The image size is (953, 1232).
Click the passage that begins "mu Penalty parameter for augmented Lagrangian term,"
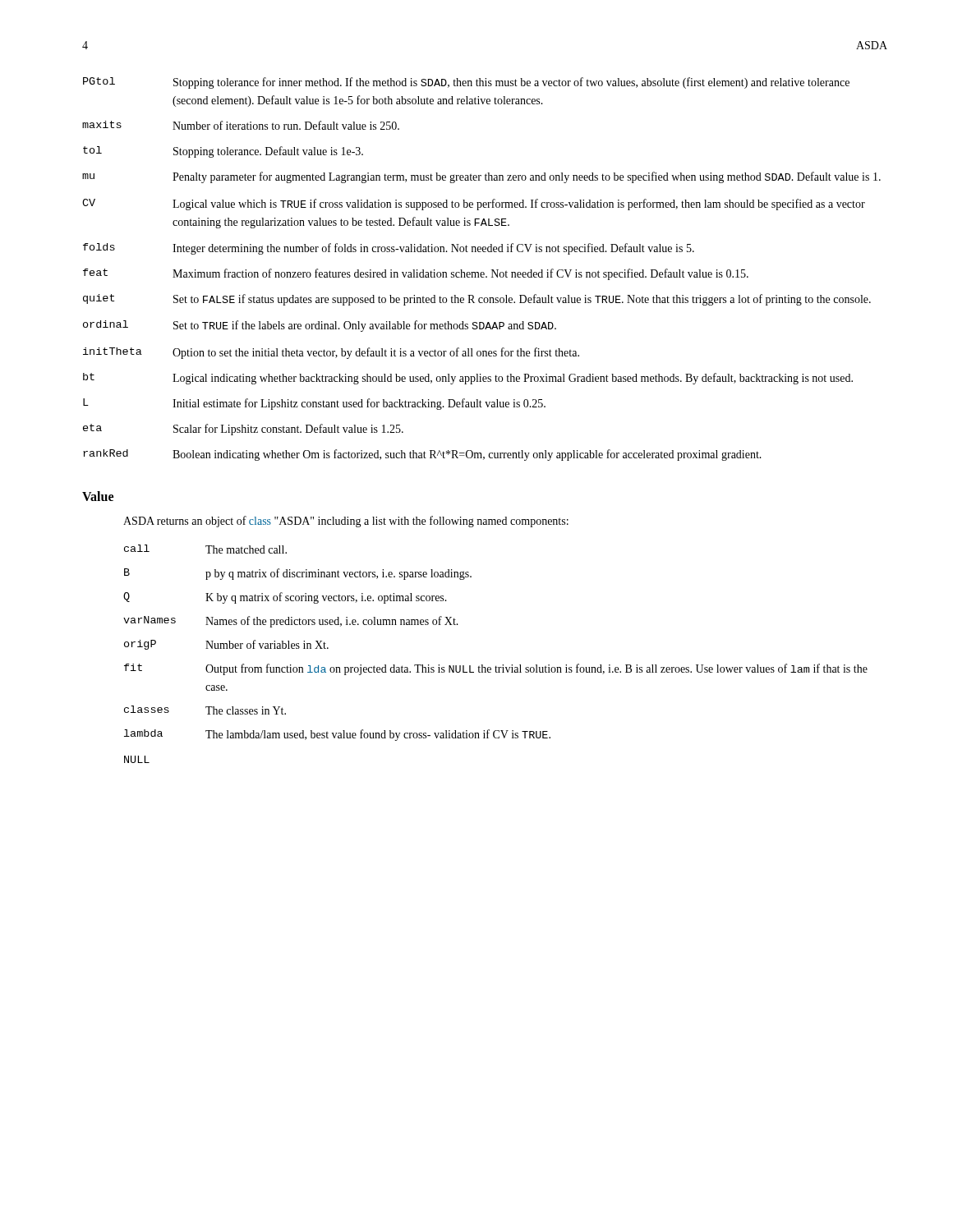tap(485, 178)
